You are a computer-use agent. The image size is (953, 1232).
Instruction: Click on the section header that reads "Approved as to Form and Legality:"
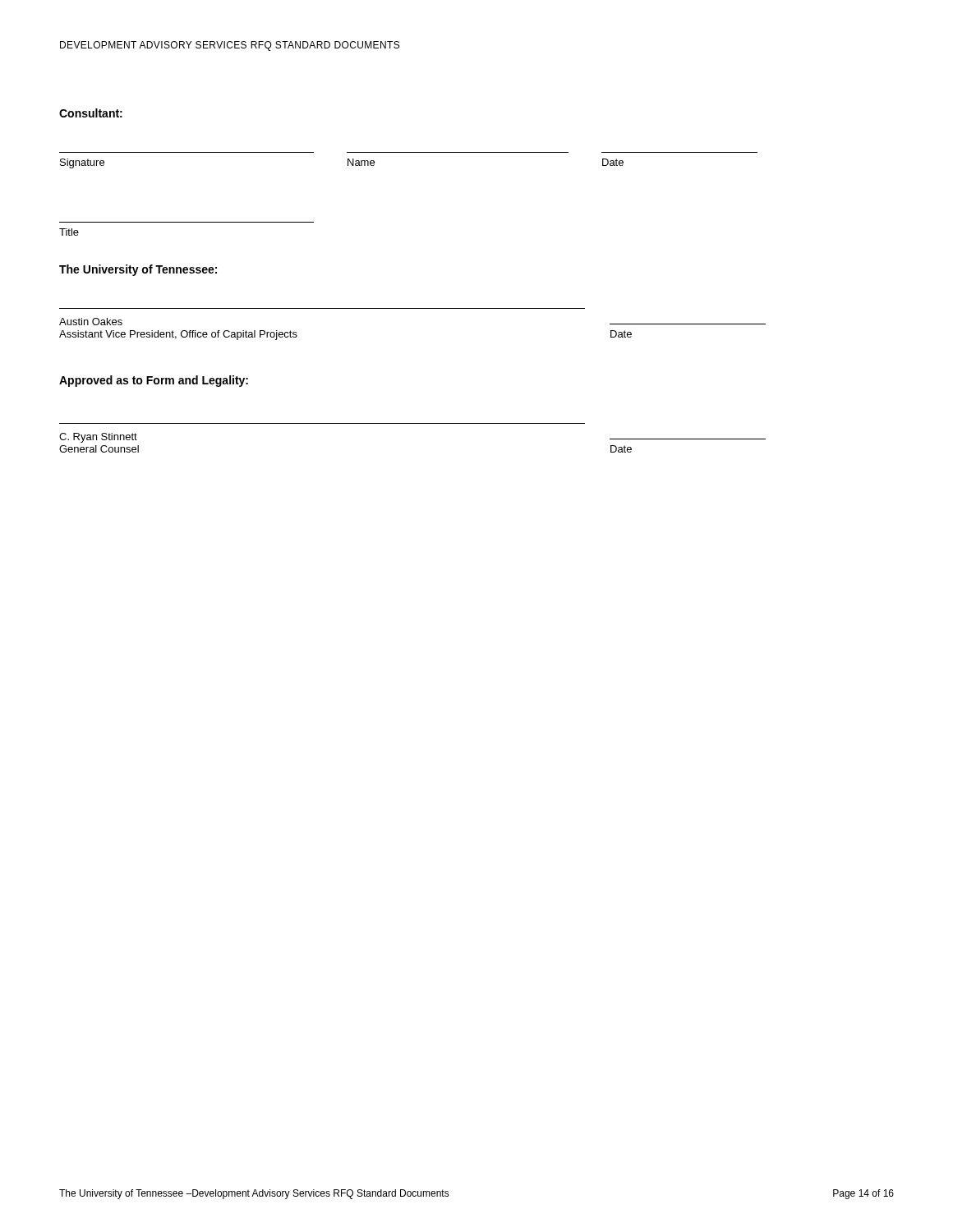click(x=154, y=380)
